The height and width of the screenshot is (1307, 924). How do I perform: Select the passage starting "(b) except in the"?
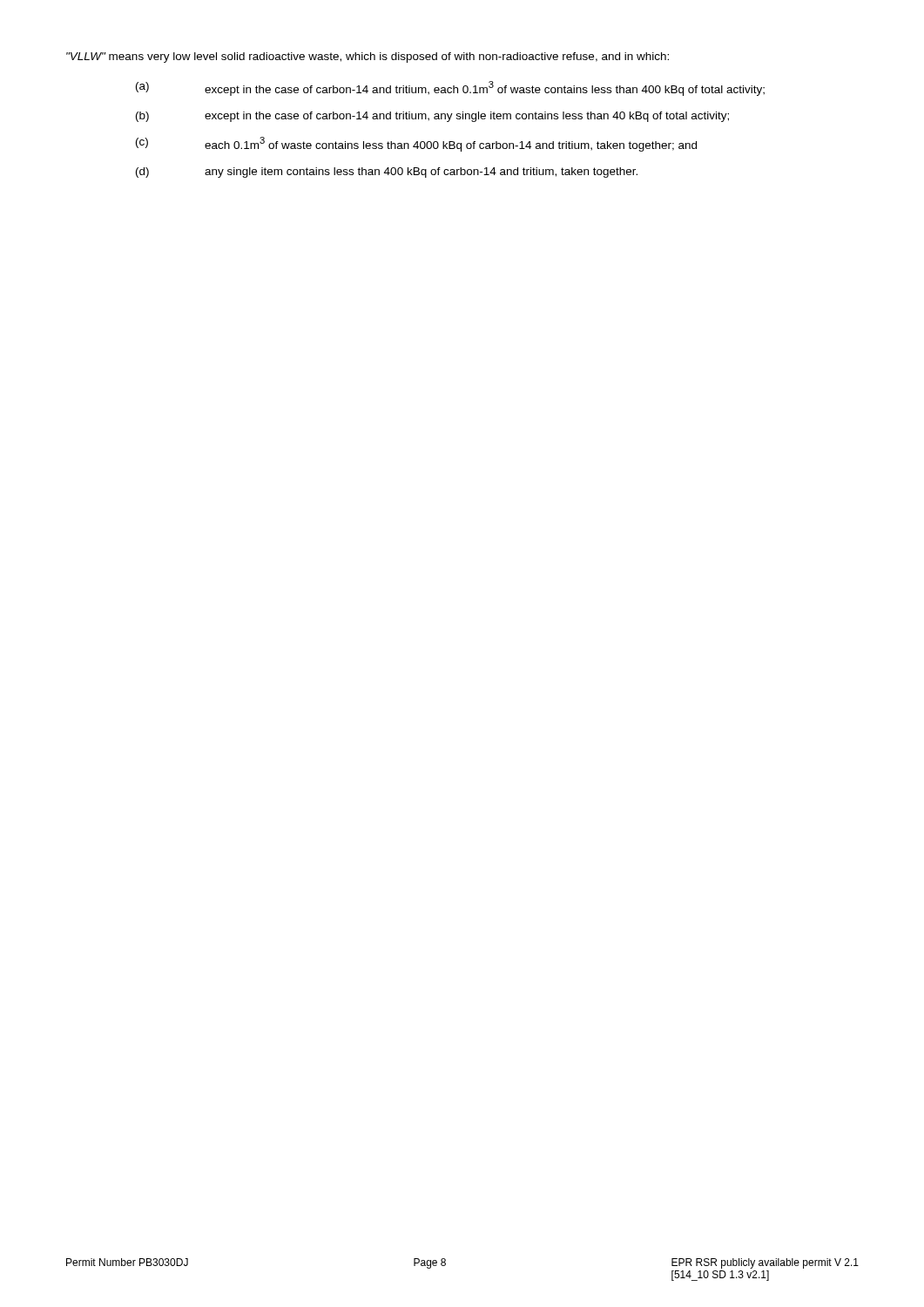(497, 116)
